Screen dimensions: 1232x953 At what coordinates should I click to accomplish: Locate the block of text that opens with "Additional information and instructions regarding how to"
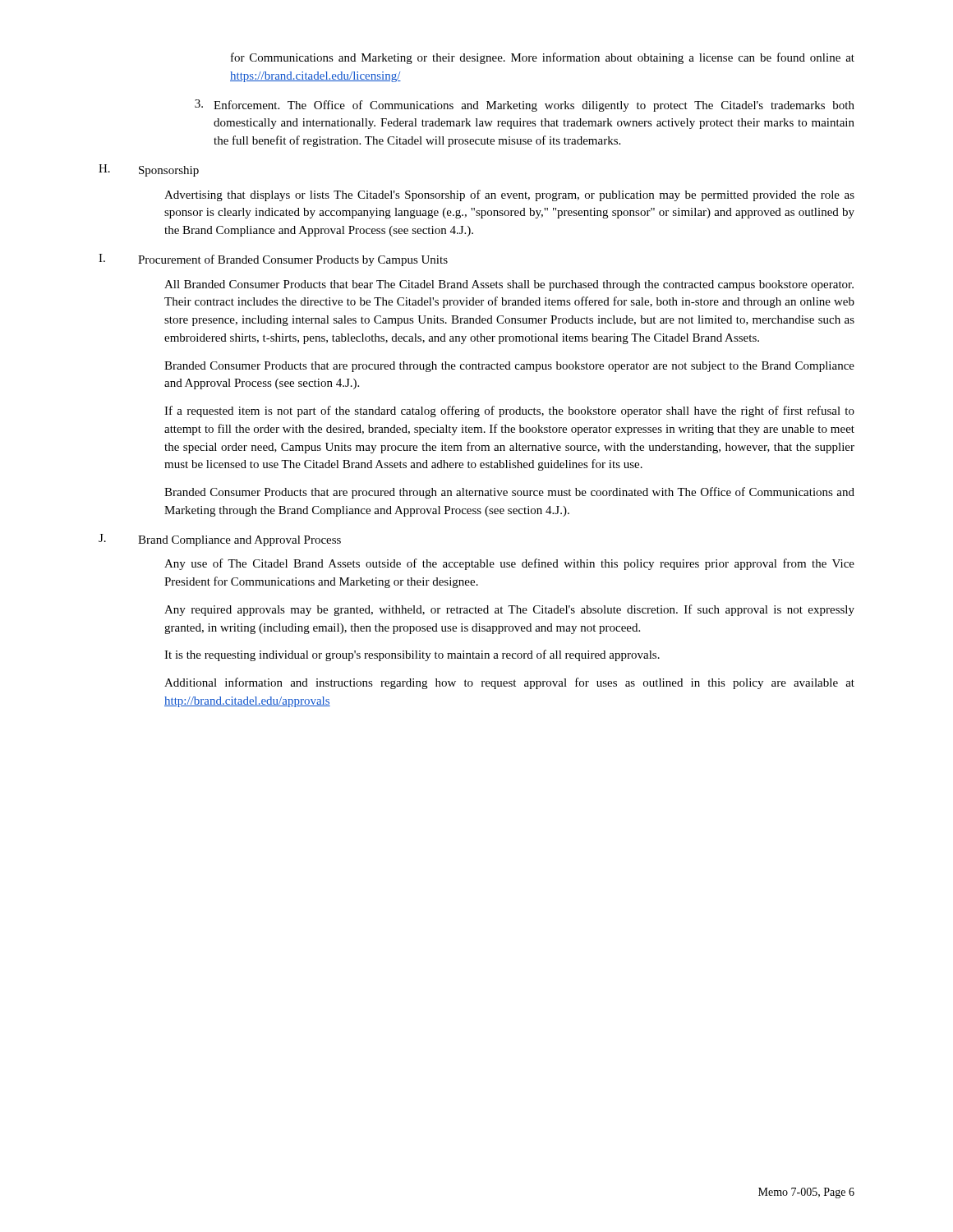coord(509,691)
